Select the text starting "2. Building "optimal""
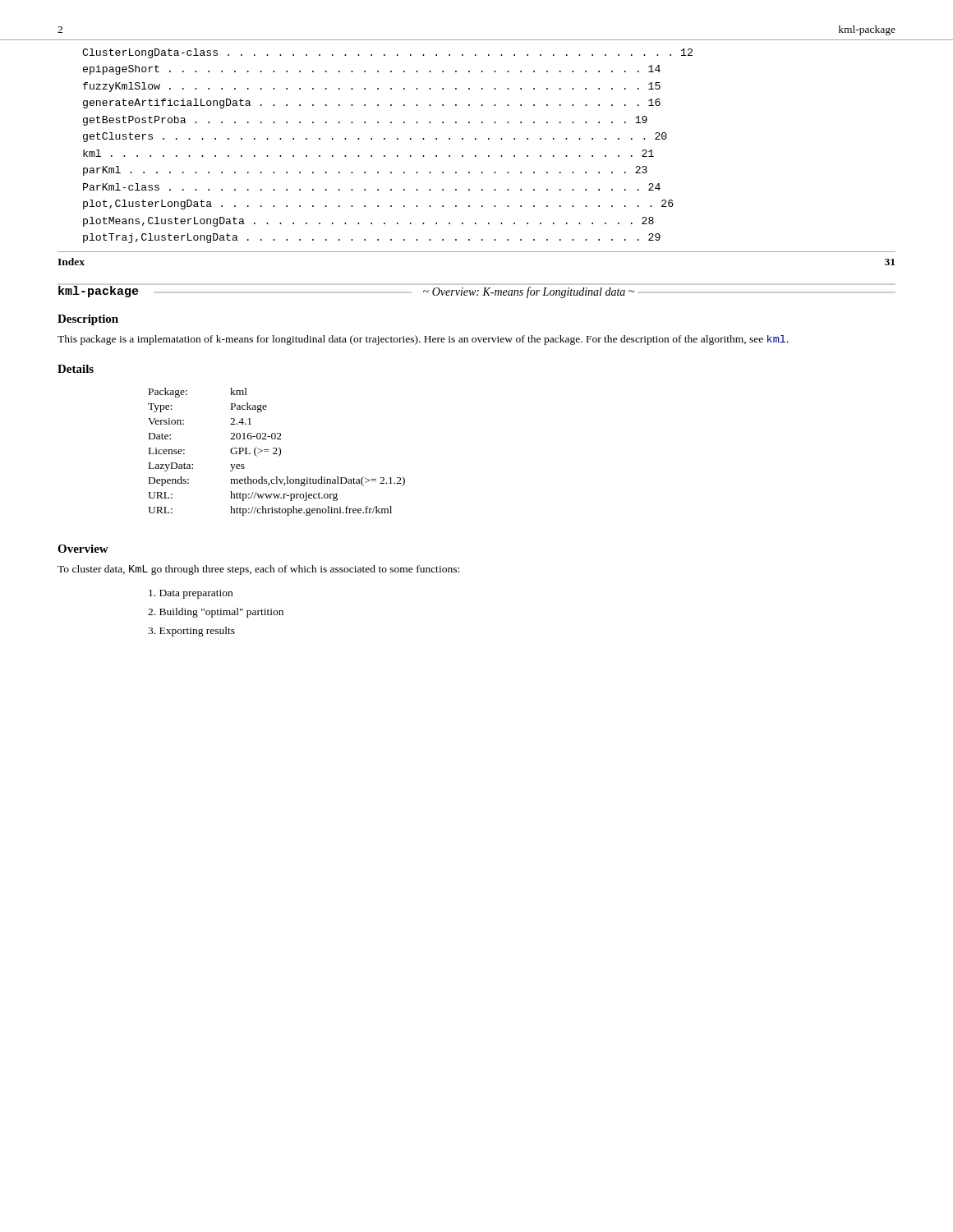The width and height of the screenshot is (953, 1232). [216, 612]
